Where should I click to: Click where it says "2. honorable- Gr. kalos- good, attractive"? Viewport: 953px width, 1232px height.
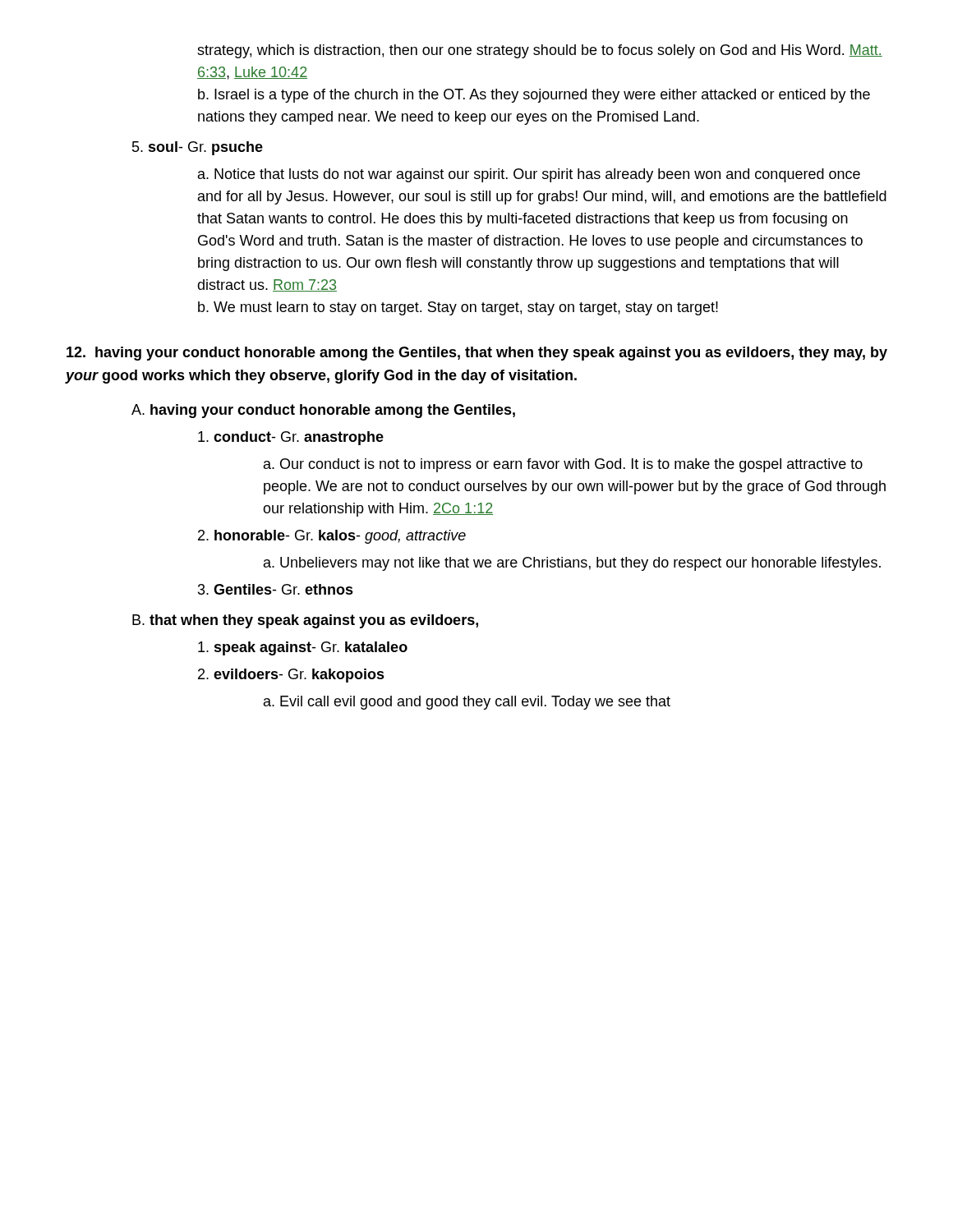(x=332, y=535)
